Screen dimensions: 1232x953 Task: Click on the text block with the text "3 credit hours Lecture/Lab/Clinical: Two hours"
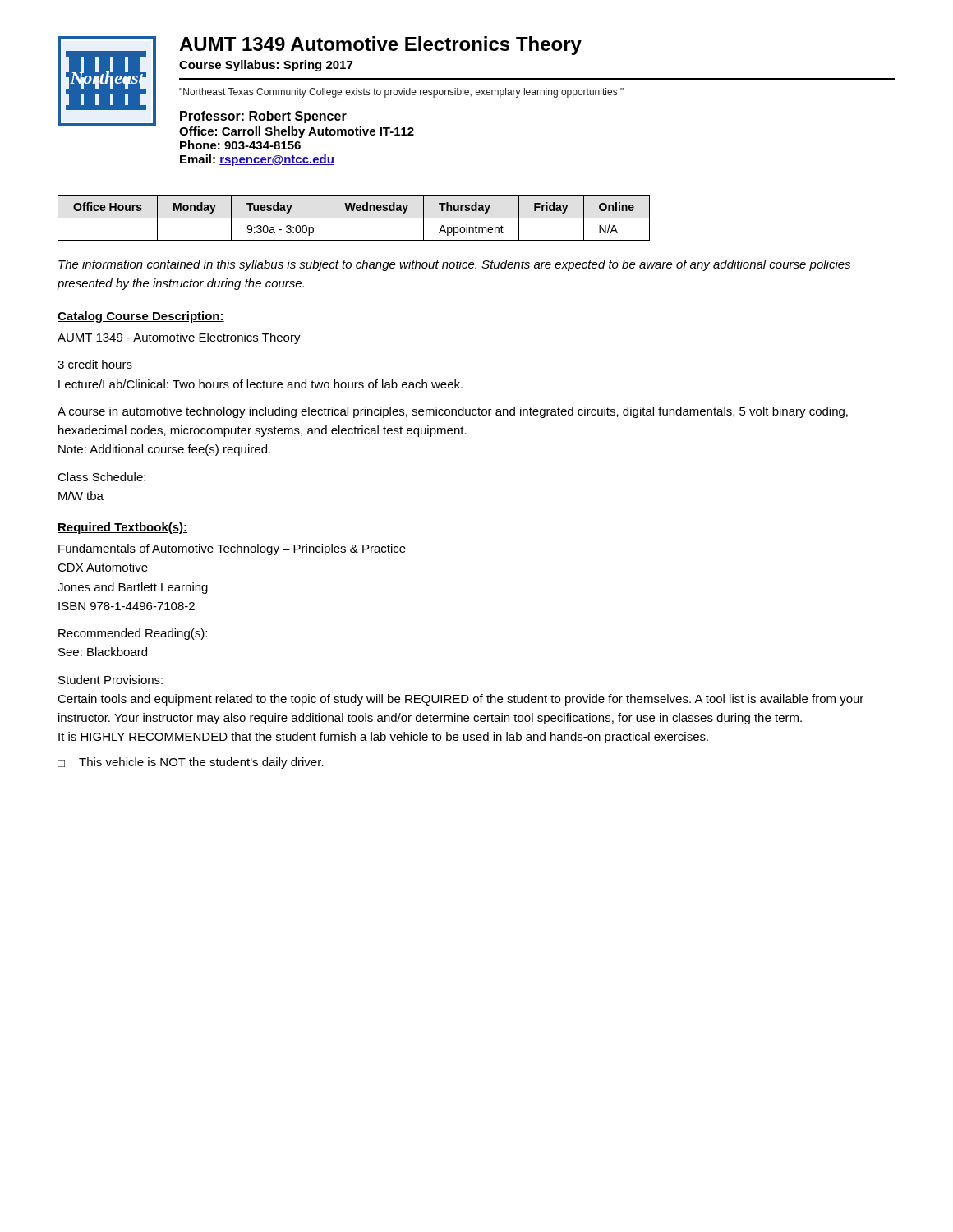coord(95,364)
